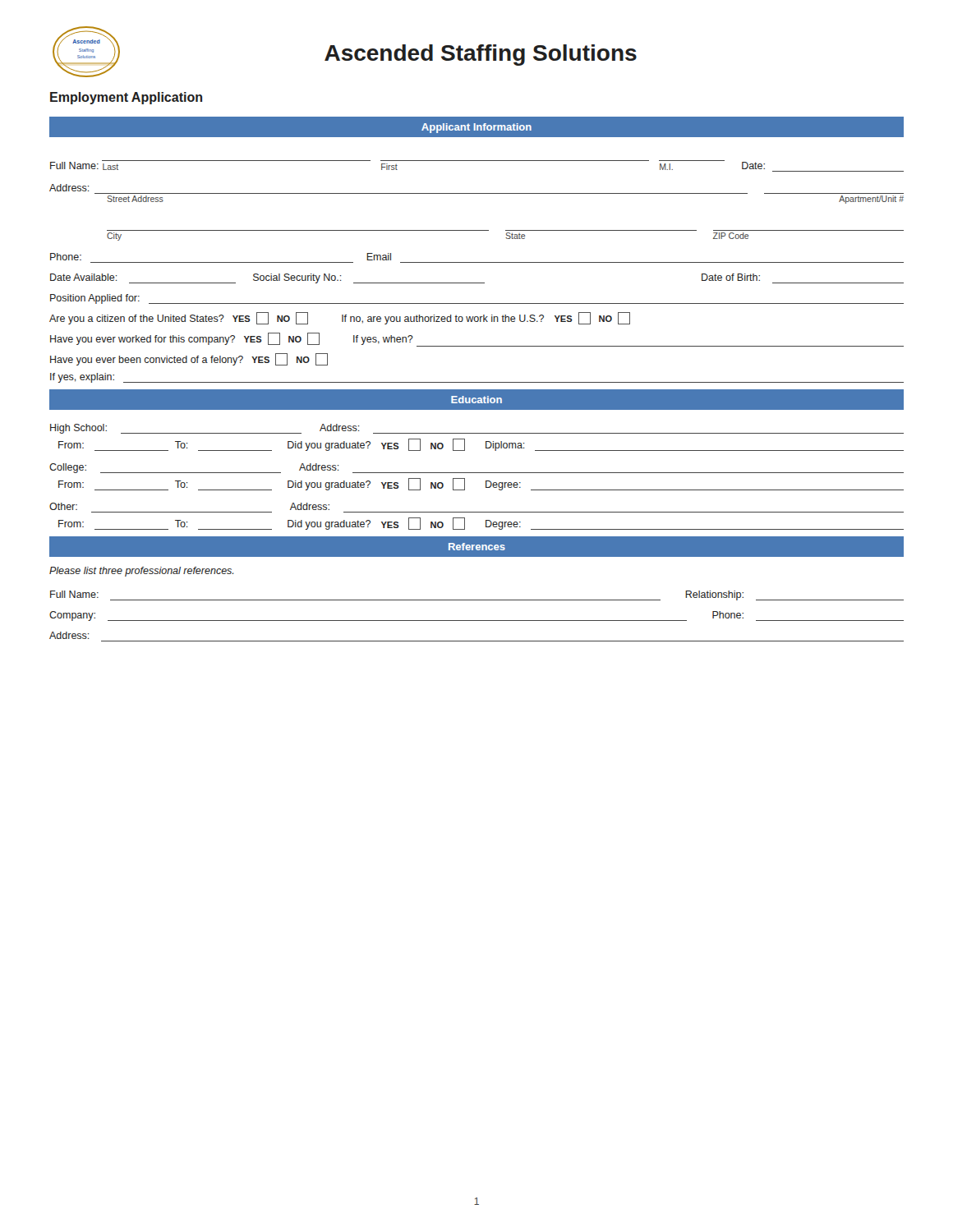Locate the logo
The height and width of the screenshot is (1232, 953).
click(x=476, y=53)
